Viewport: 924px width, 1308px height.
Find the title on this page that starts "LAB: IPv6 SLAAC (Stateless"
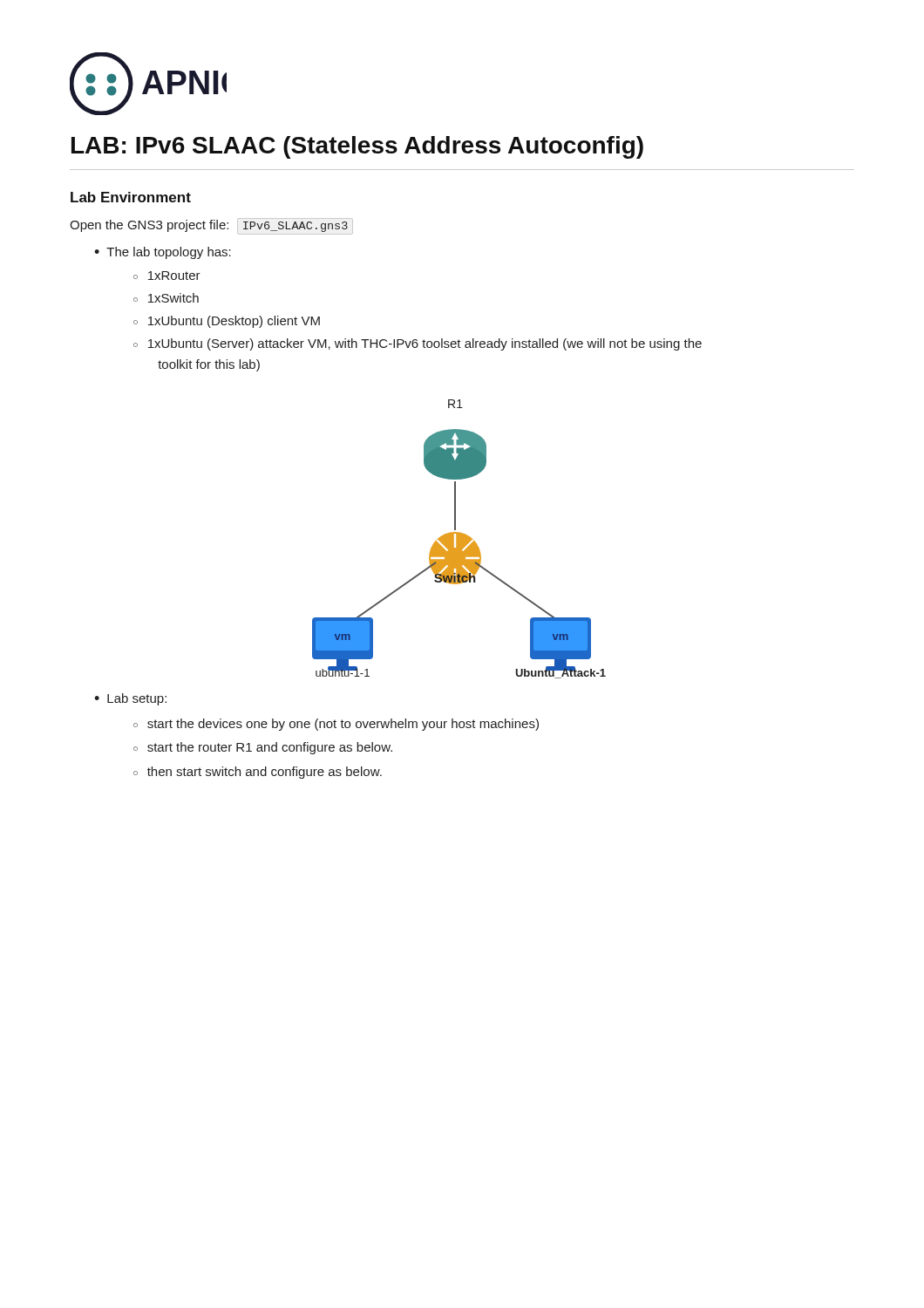(x=462, y=145)
